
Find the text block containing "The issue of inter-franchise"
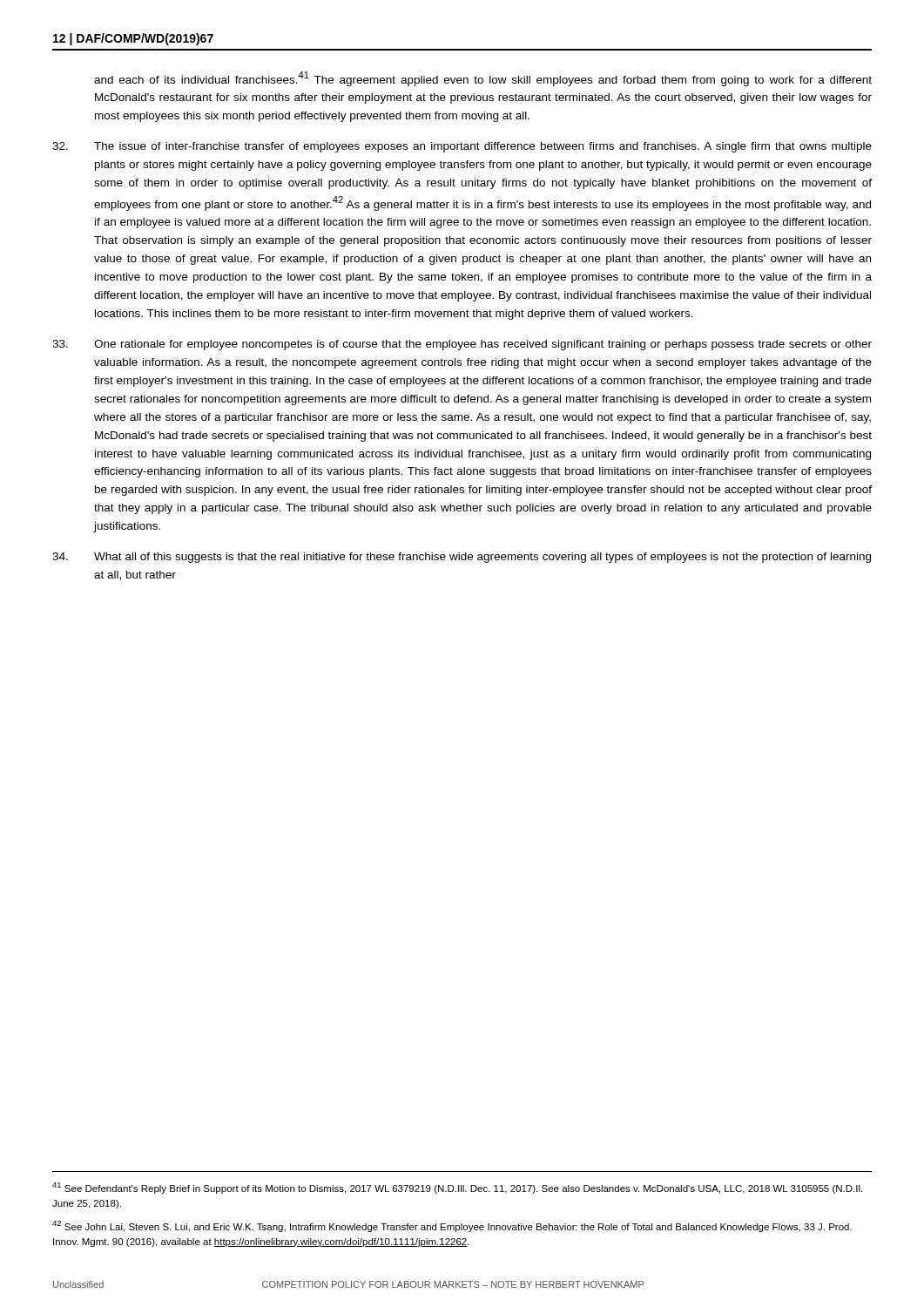[x=462, y=231]
